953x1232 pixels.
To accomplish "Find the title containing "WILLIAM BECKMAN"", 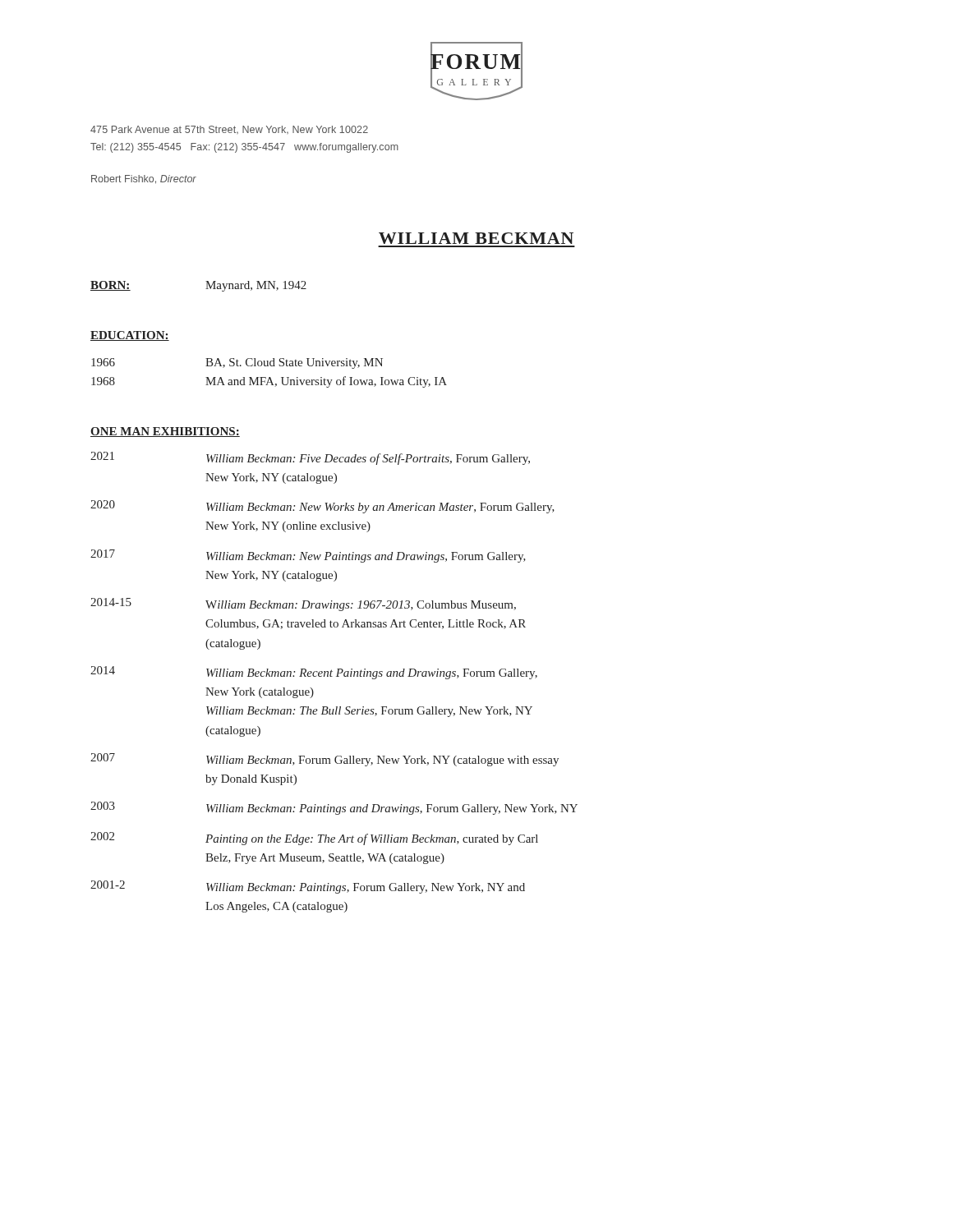I will (476, 238).
